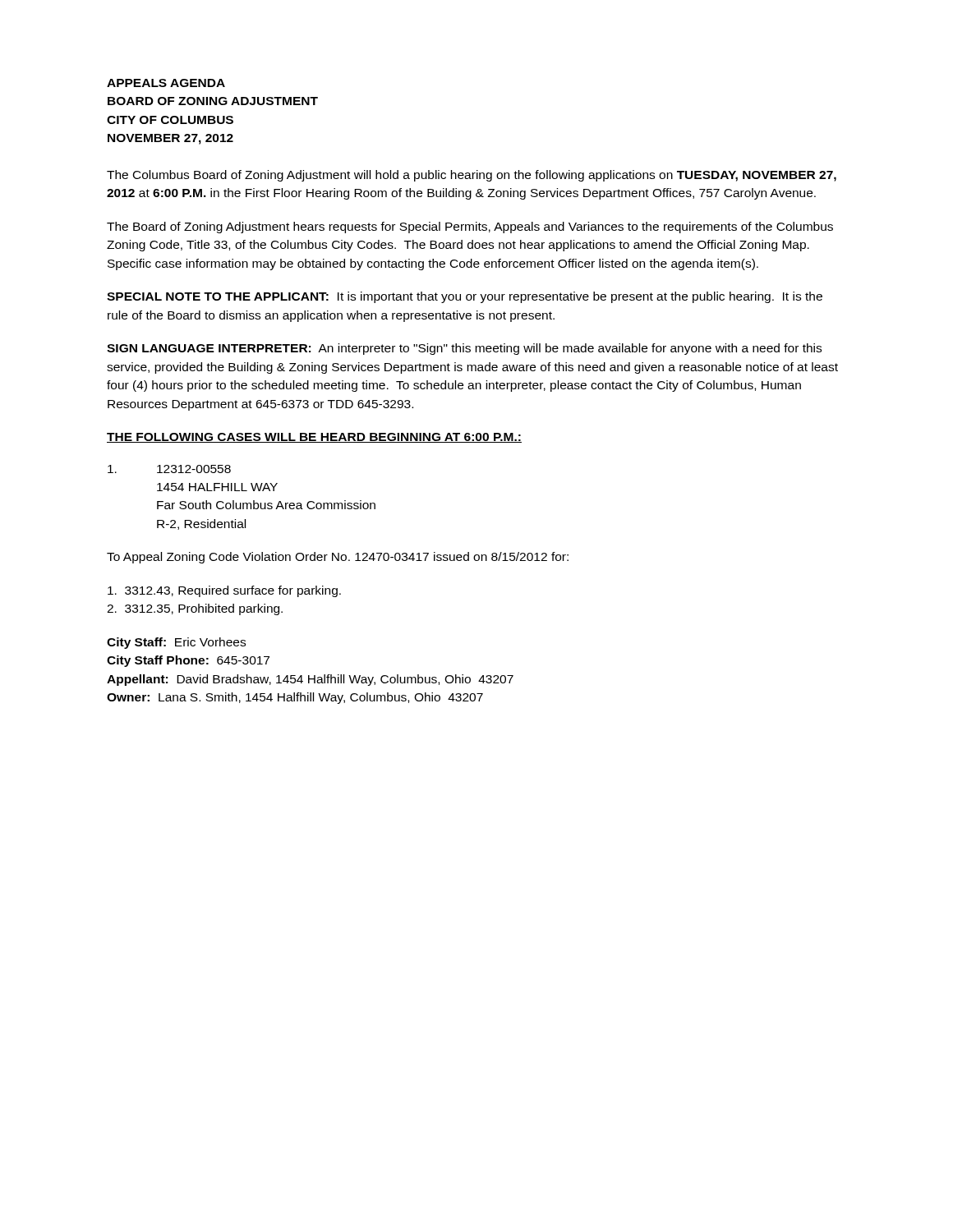The height and width of the screenshot is (1232, 953).
Task: Where is the passage that starts "To Appeal Zoning"?
Action: click(338, 557)
